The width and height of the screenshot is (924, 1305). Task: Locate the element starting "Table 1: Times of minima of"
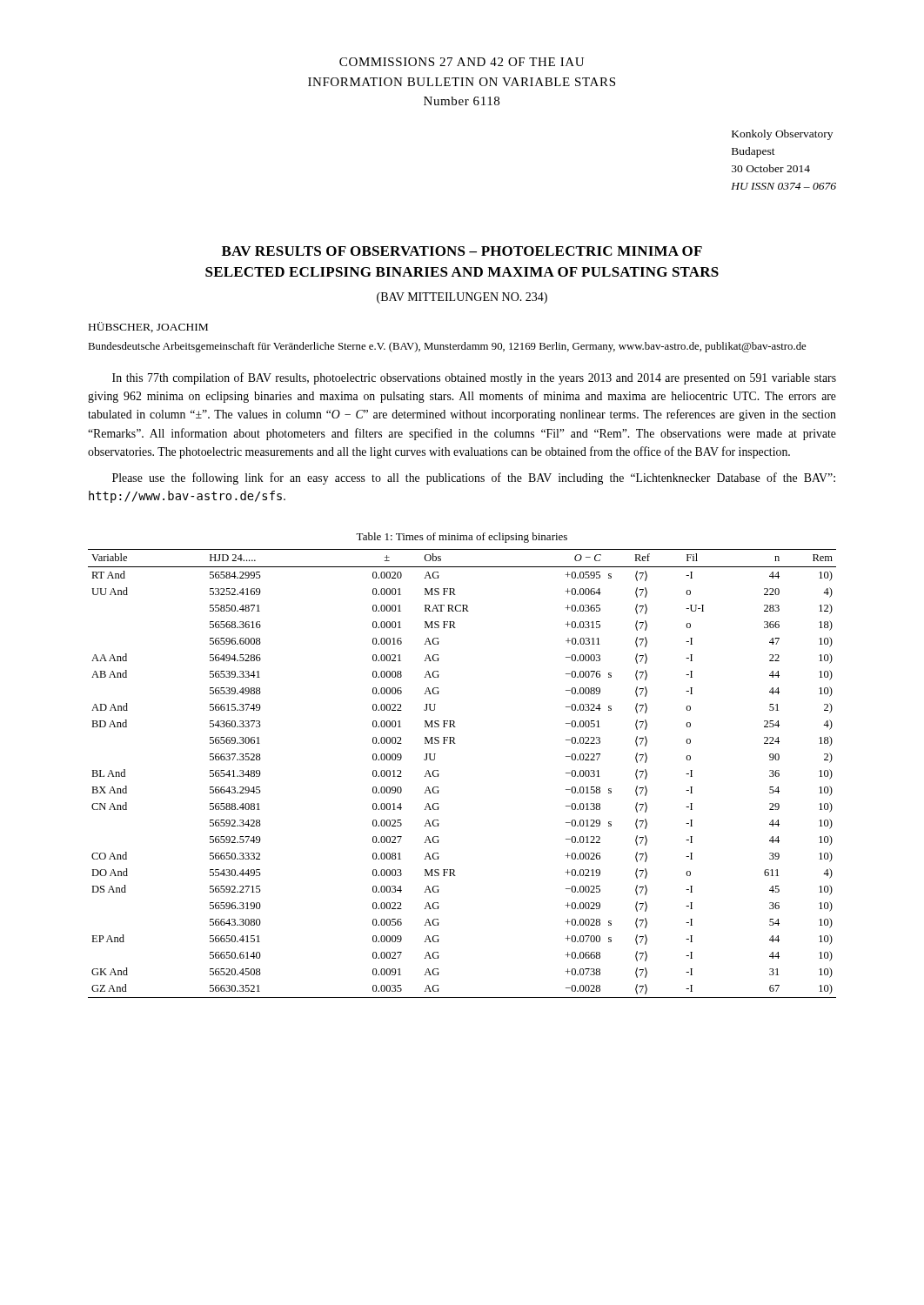click(x=462, y=537)
